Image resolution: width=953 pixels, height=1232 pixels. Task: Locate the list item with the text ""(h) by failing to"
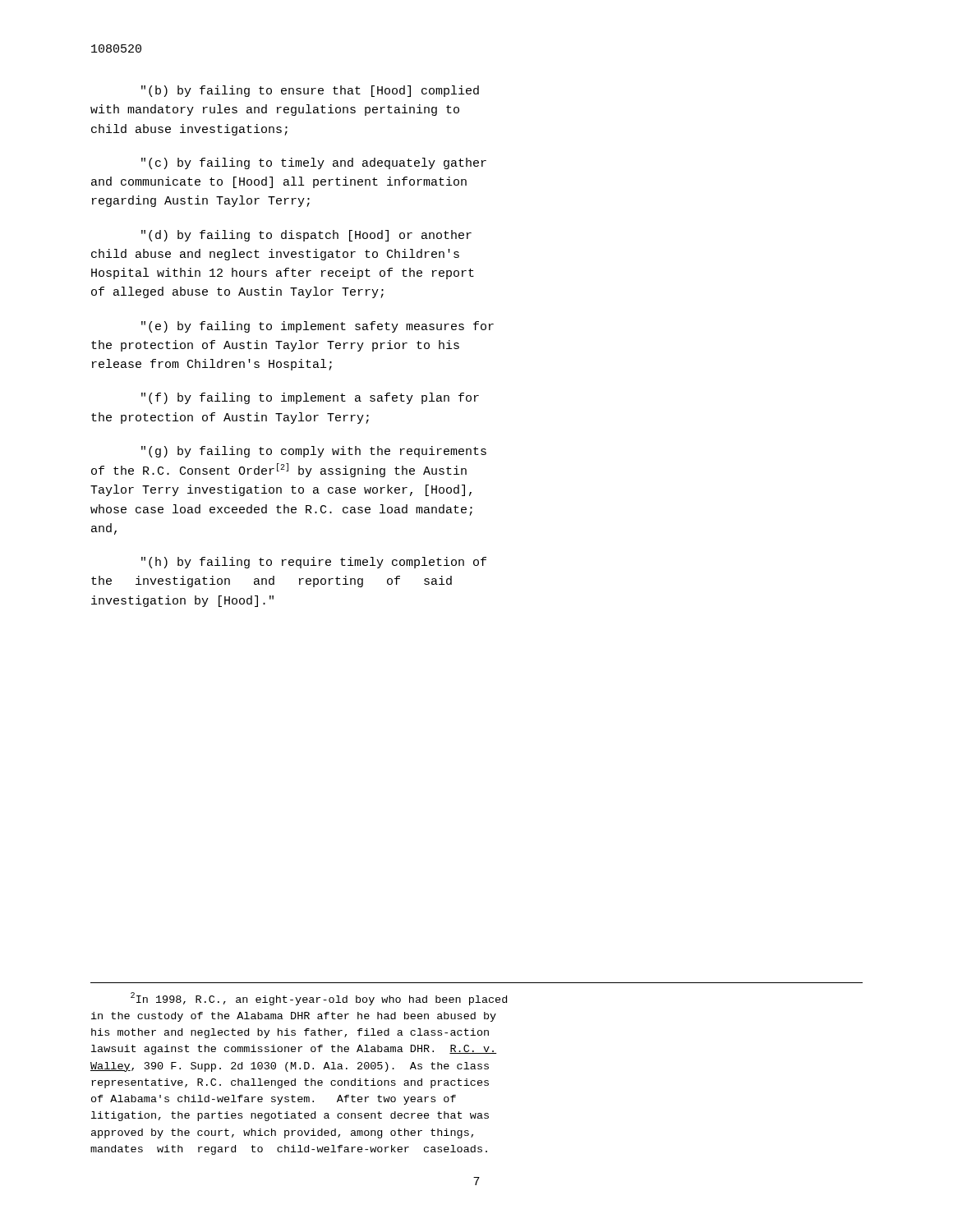(289, 582)
